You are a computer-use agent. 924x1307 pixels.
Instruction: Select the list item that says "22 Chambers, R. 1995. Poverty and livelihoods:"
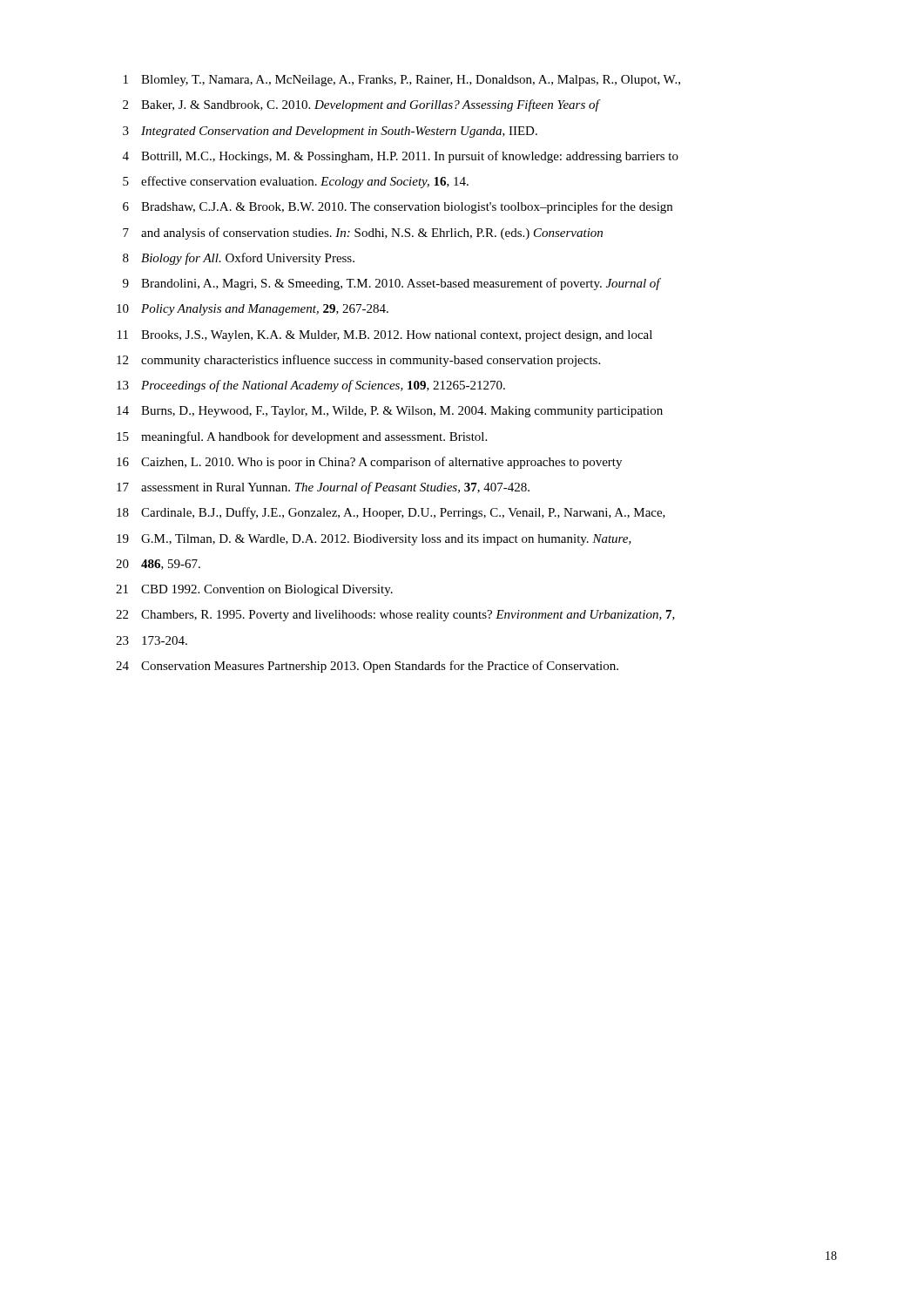[x=462, y=615]
